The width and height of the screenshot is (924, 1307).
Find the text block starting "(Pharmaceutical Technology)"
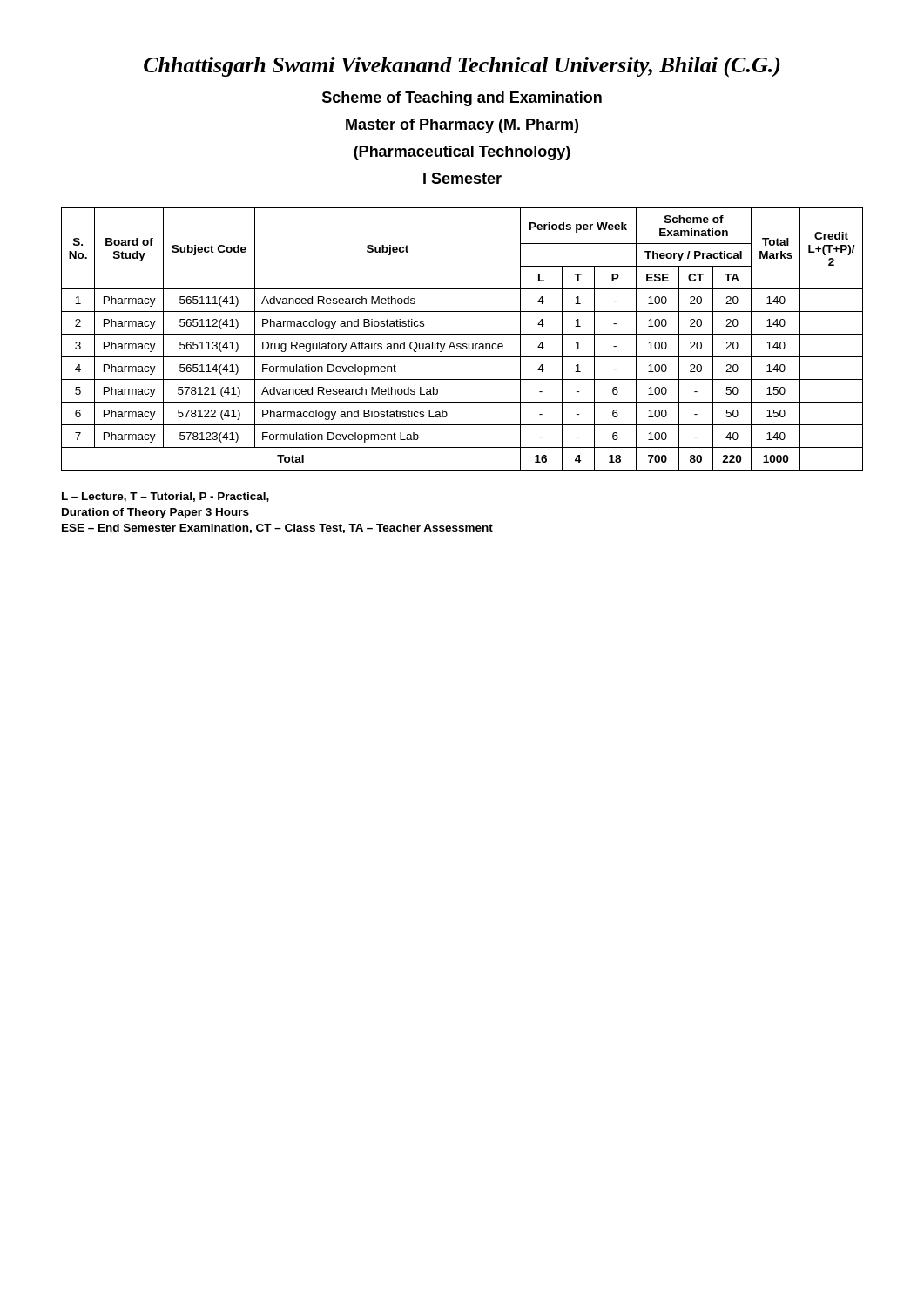click(462, 152)
